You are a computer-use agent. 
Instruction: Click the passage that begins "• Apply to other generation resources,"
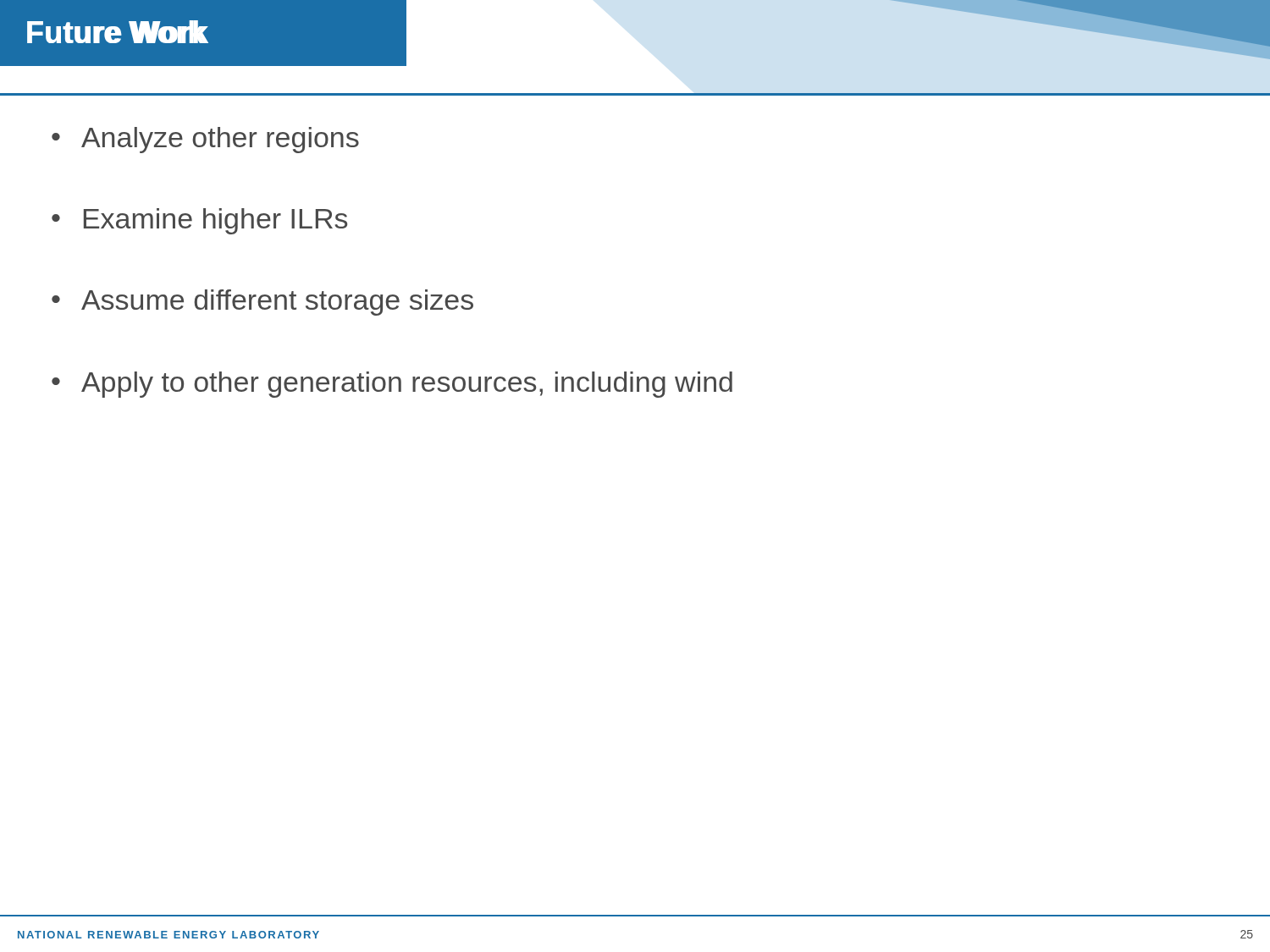click(x=392, y=381)
